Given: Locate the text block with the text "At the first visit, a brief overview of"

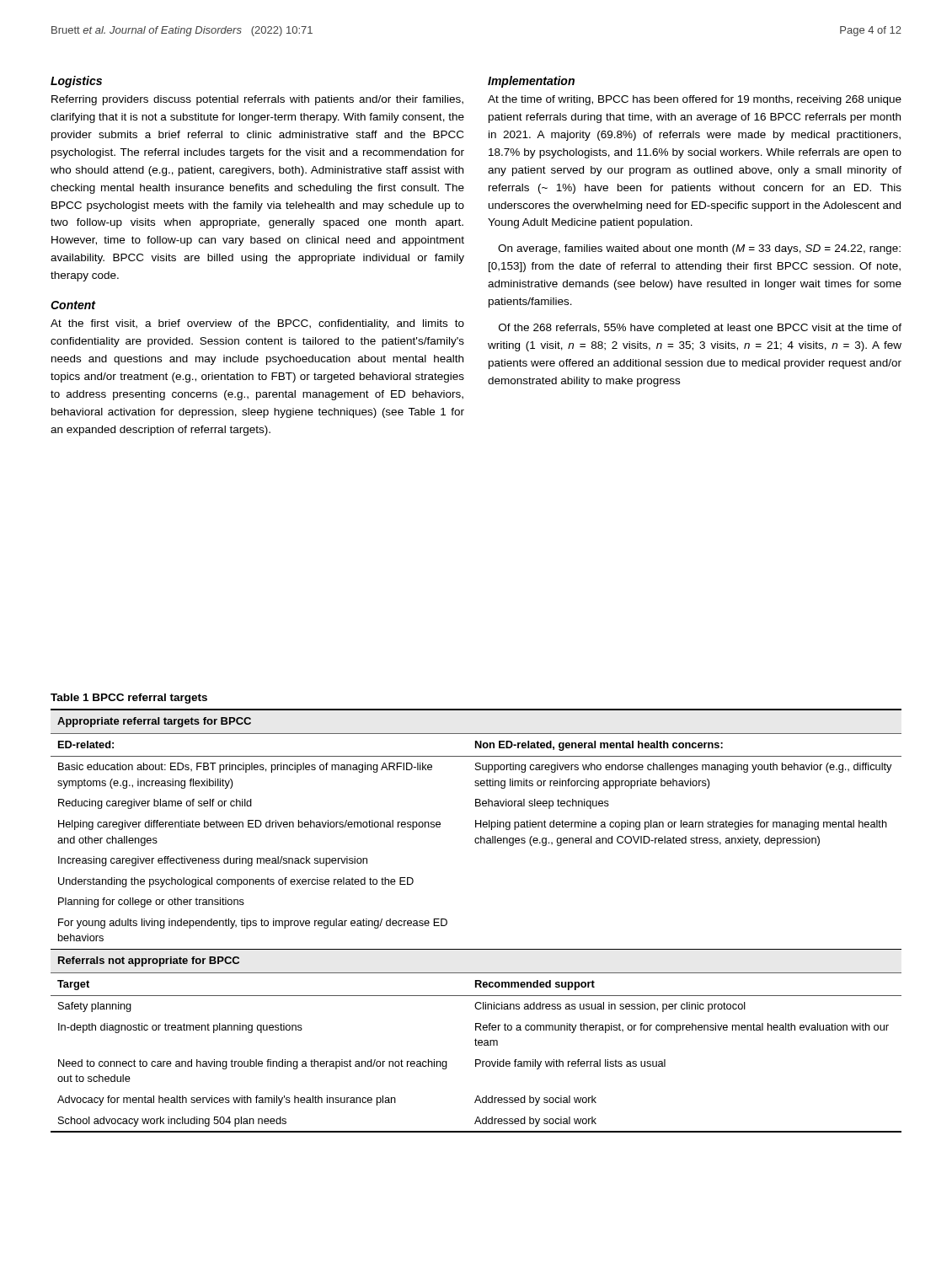Looking at the screenshot, I should tap(257, 376).
